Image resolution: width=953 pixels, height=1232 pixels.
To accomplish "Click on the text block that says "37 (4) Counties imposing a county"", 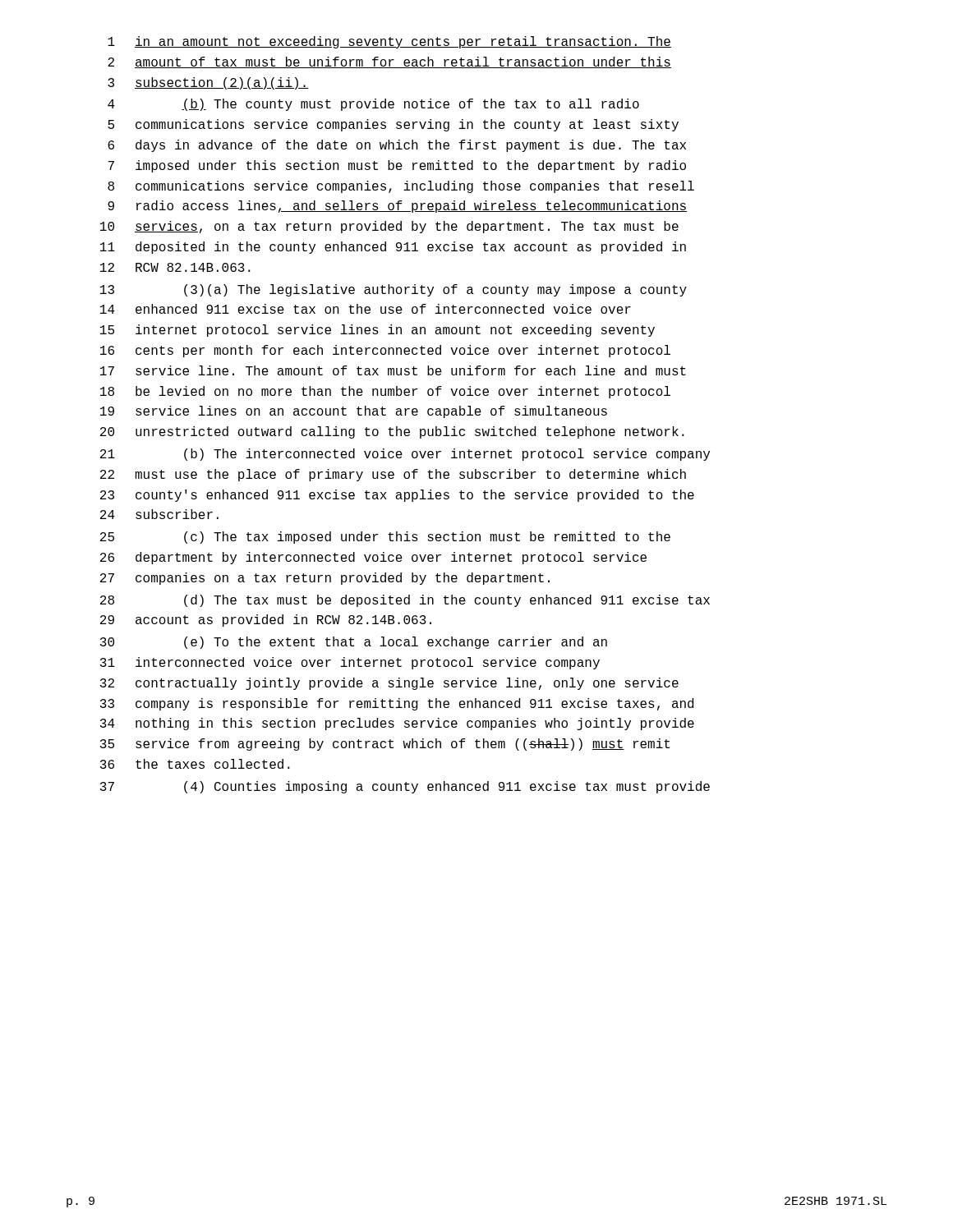I will point(485,788).
